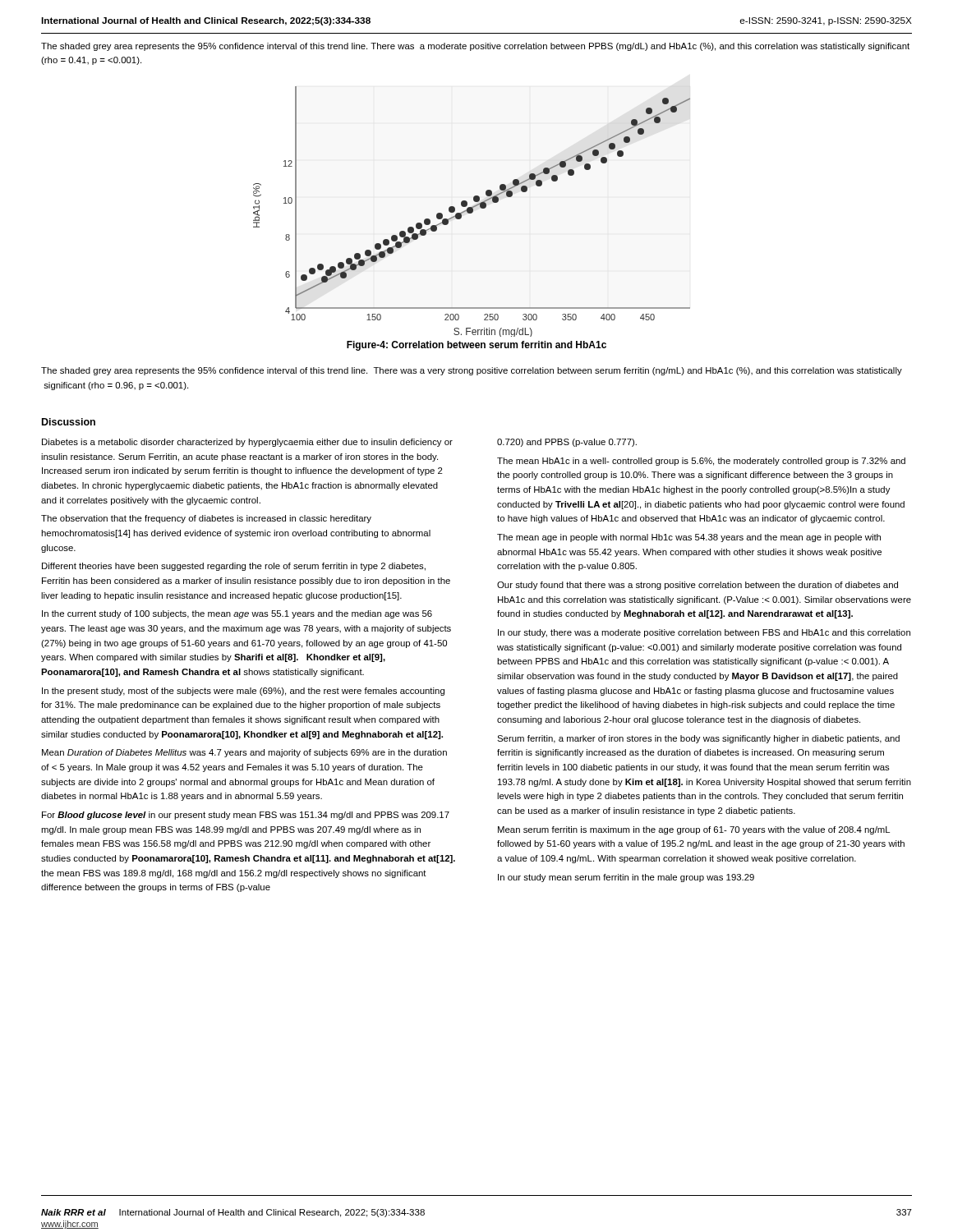Select the scatter plot
Image resolution: width=953 pixels, height=1232 pixels.
click(x=476, y=212)
